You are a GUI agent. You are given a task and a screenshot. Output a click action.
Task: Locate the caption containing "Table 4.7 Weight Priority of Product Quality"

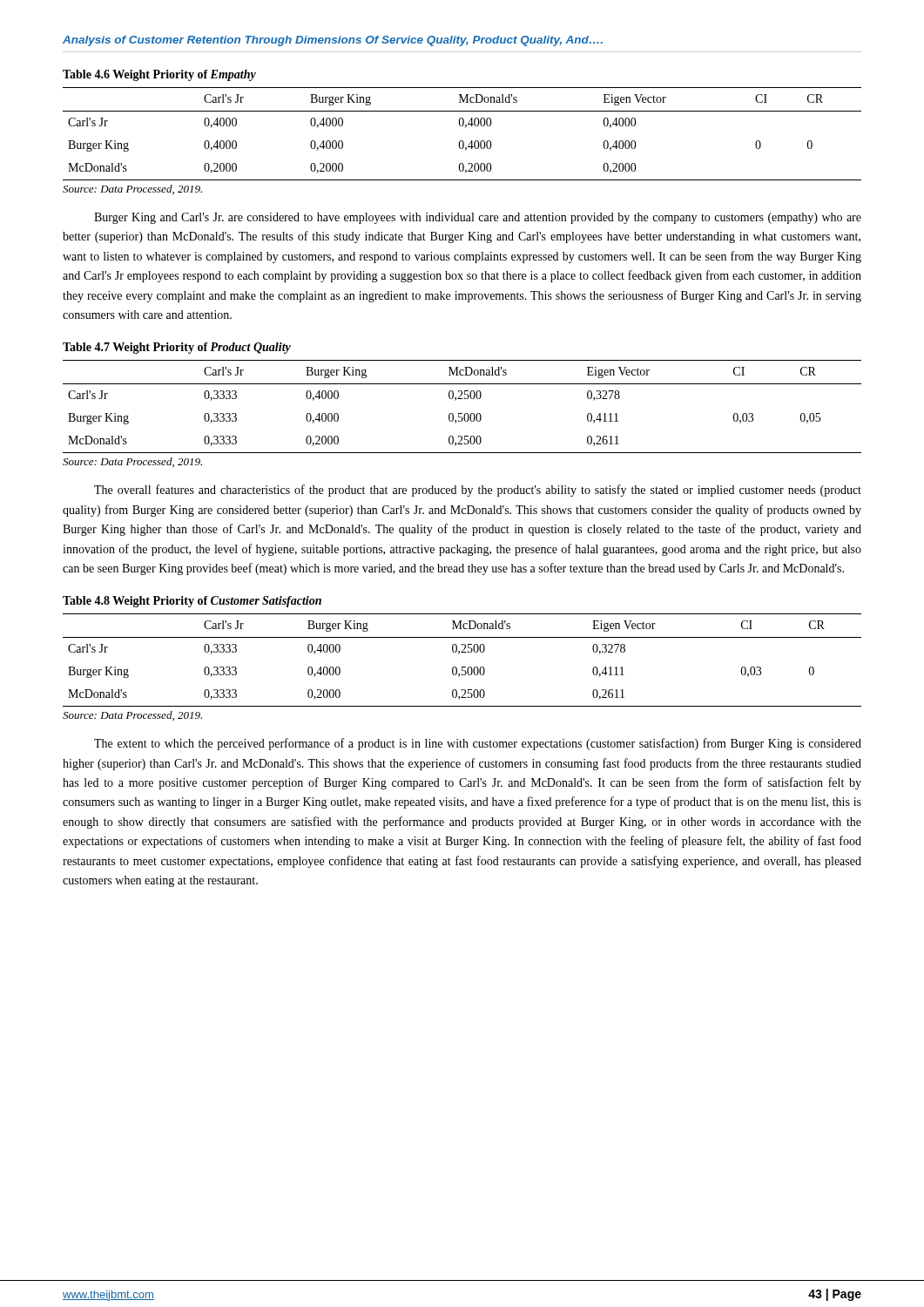177,348
